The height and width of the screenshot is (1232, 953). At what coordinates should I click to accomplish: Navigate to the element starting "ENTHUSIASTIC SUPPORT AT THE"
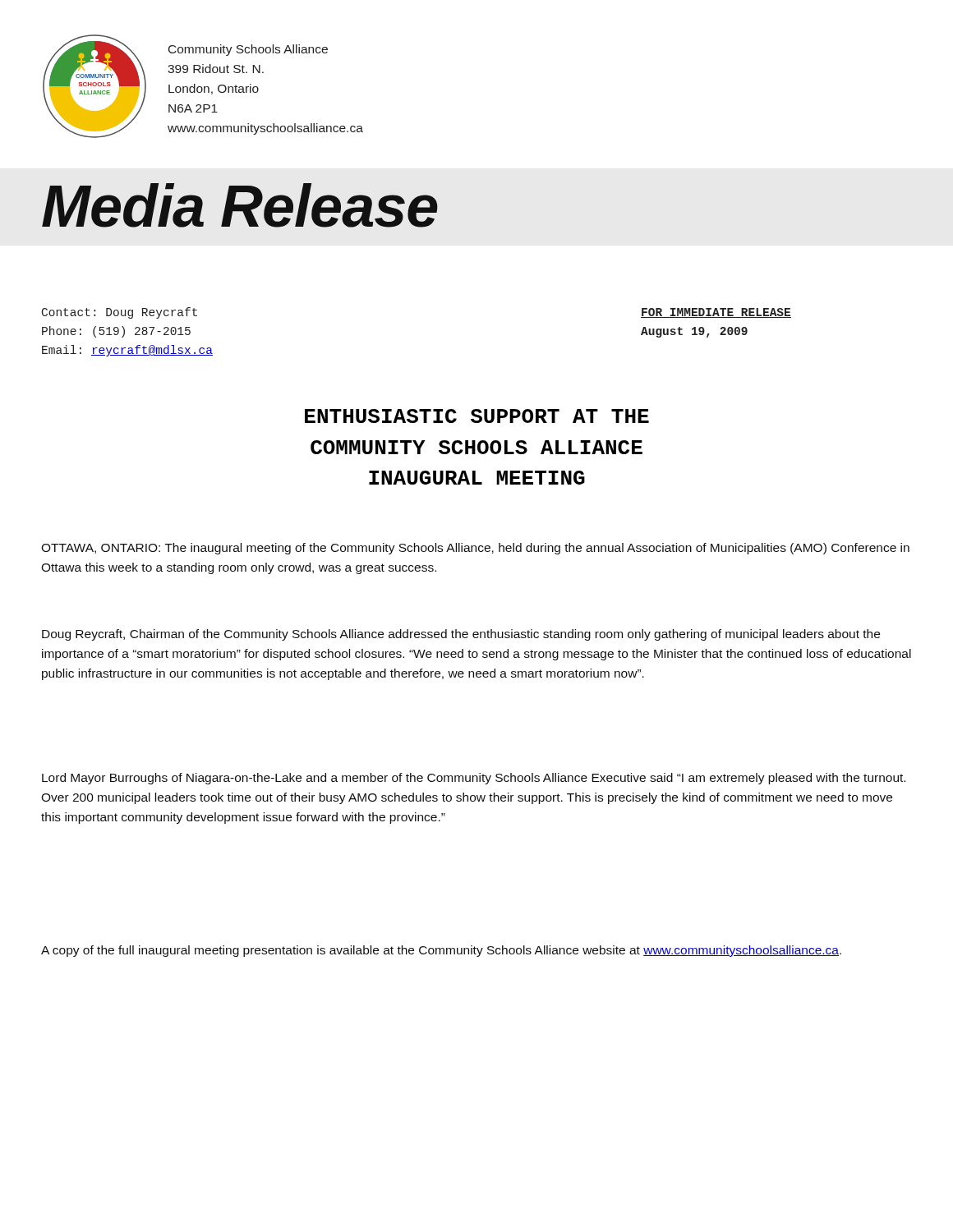tap(476, 448)
